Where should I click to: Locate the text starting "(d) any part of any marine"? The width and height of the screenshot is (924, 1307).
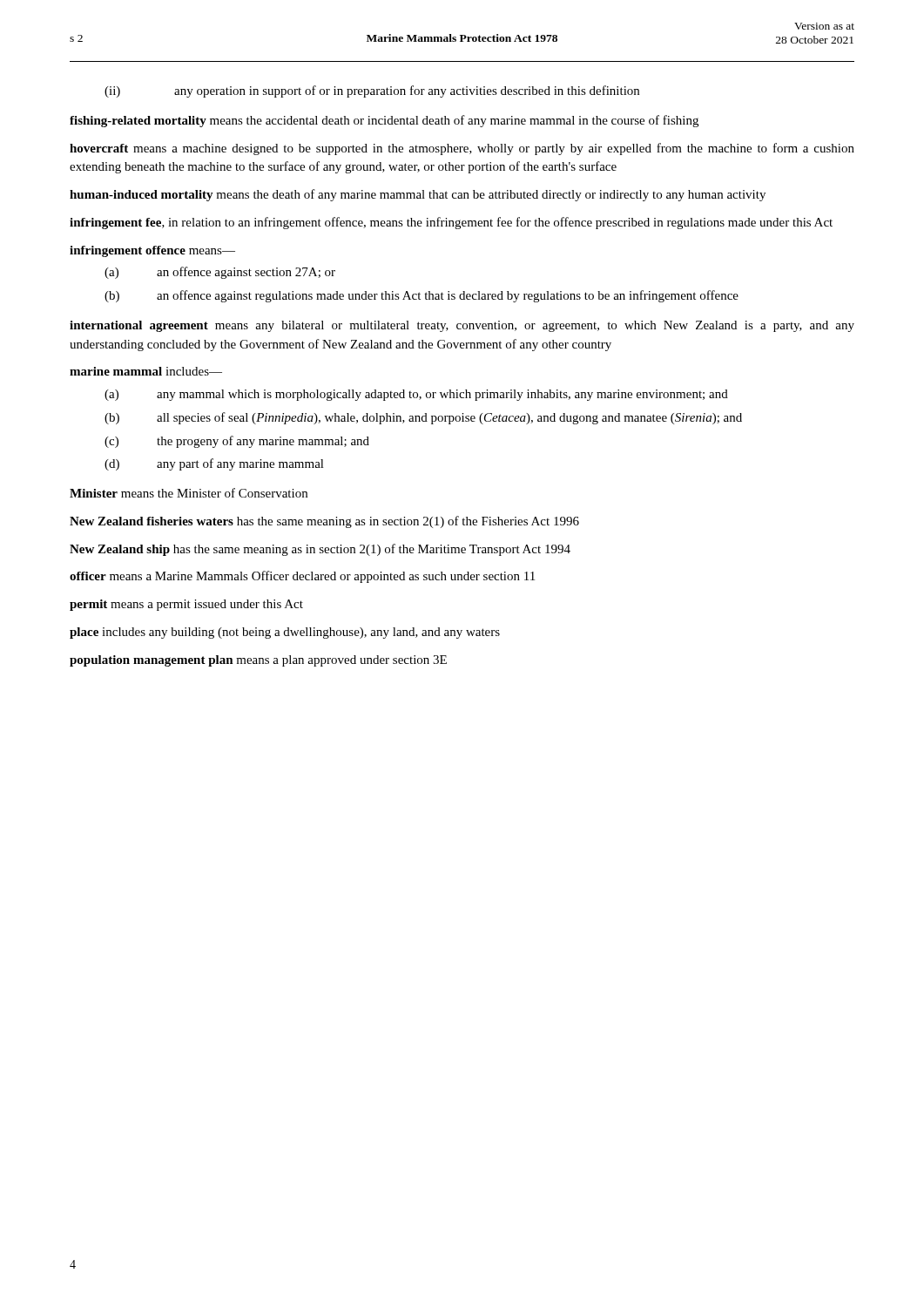click(x=214, y=464)
